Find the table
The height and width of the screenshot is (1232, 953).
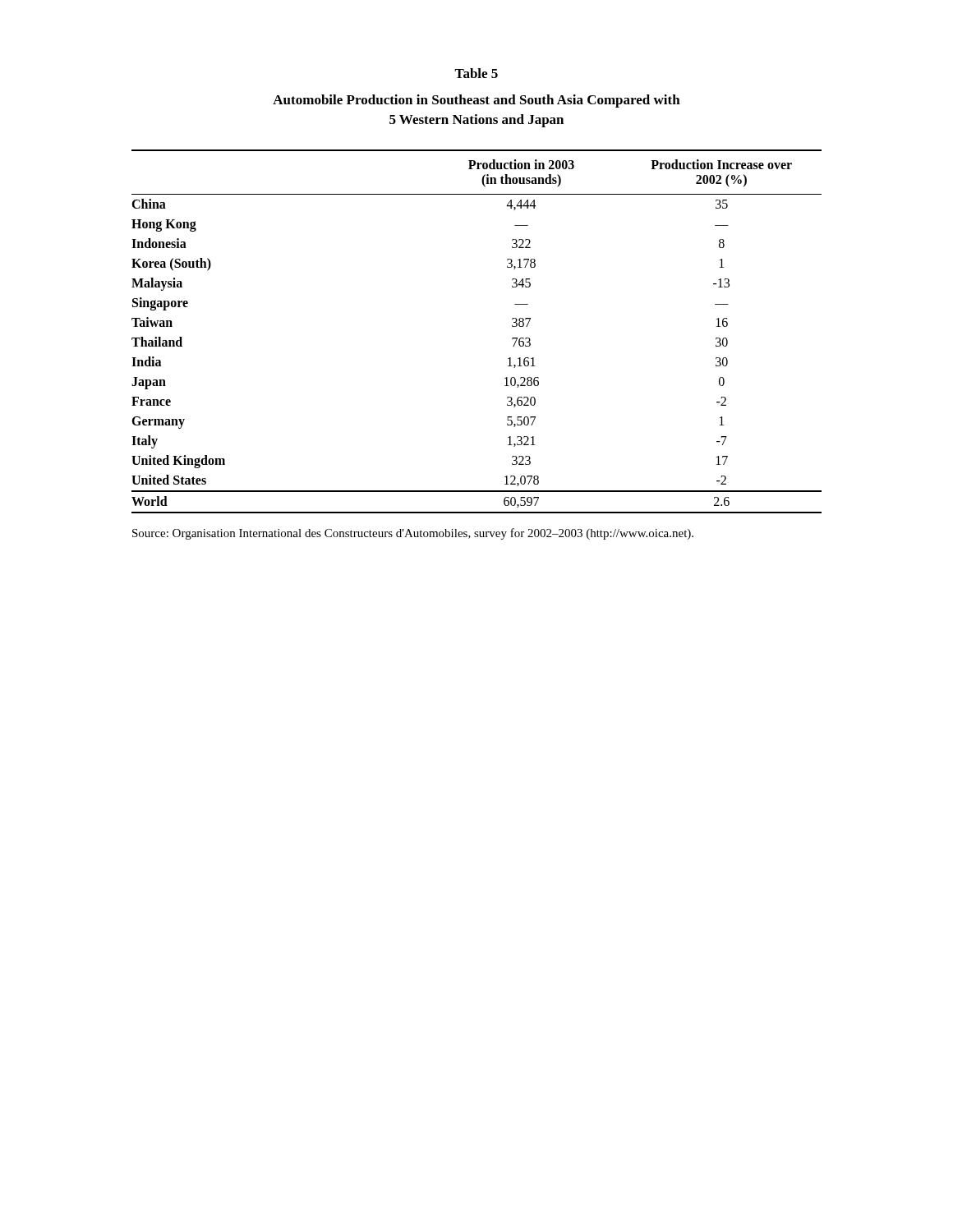[476, 331]
